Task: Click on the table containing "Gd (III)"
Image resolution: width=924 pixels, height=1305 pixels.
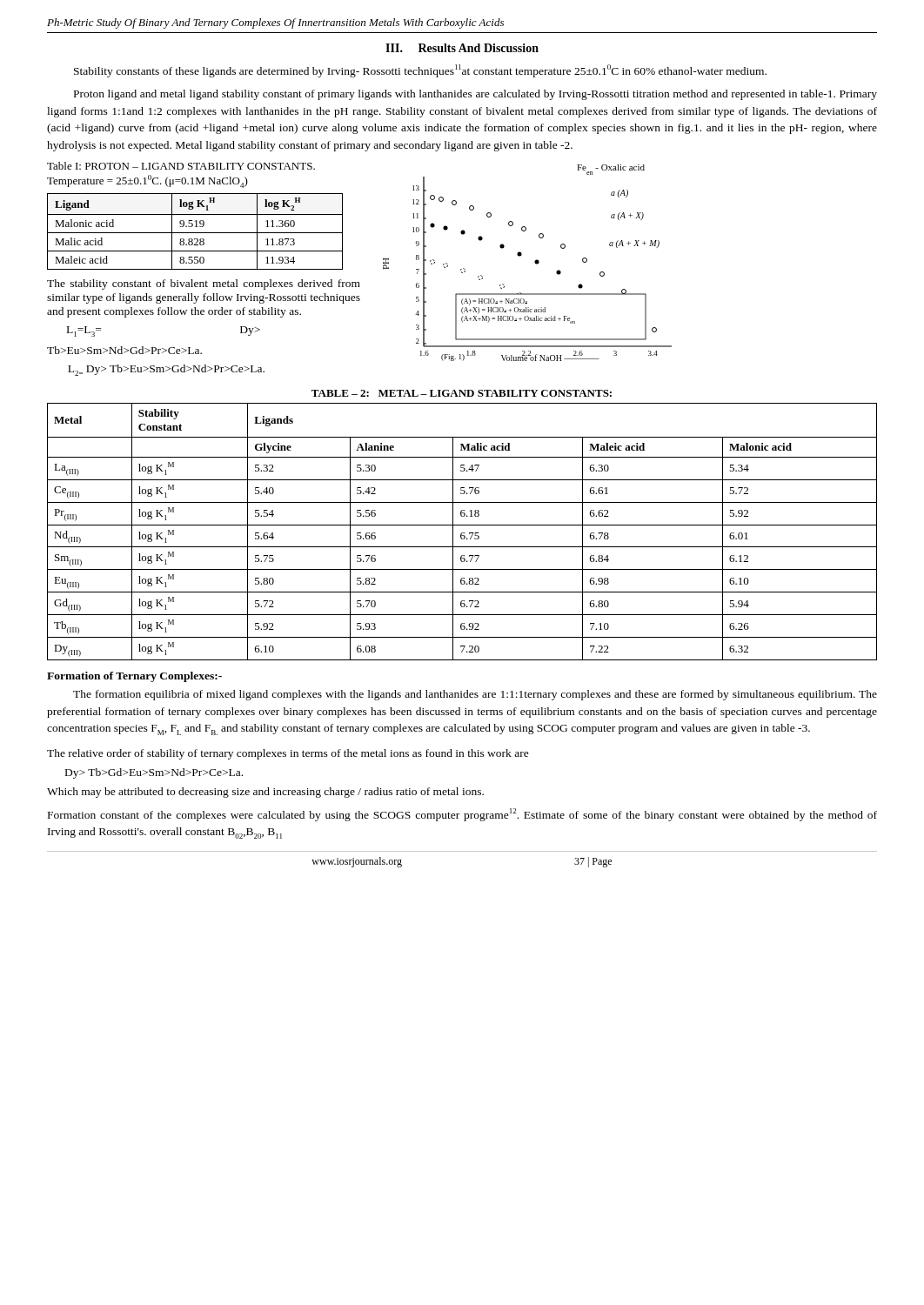Action: click(x=462, y=532)
